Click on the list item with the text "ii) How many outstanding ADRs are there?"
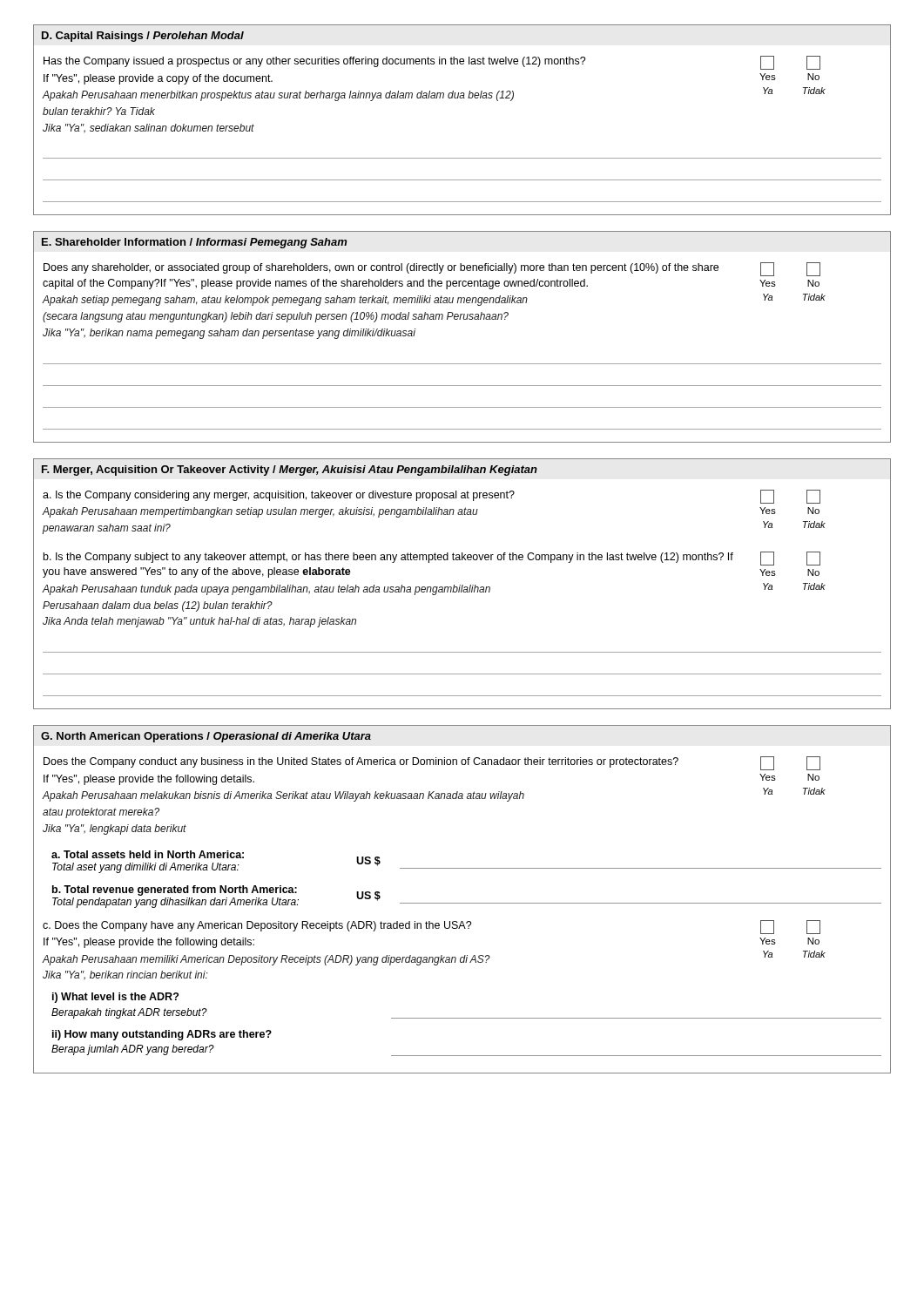 click(162, 1035)
